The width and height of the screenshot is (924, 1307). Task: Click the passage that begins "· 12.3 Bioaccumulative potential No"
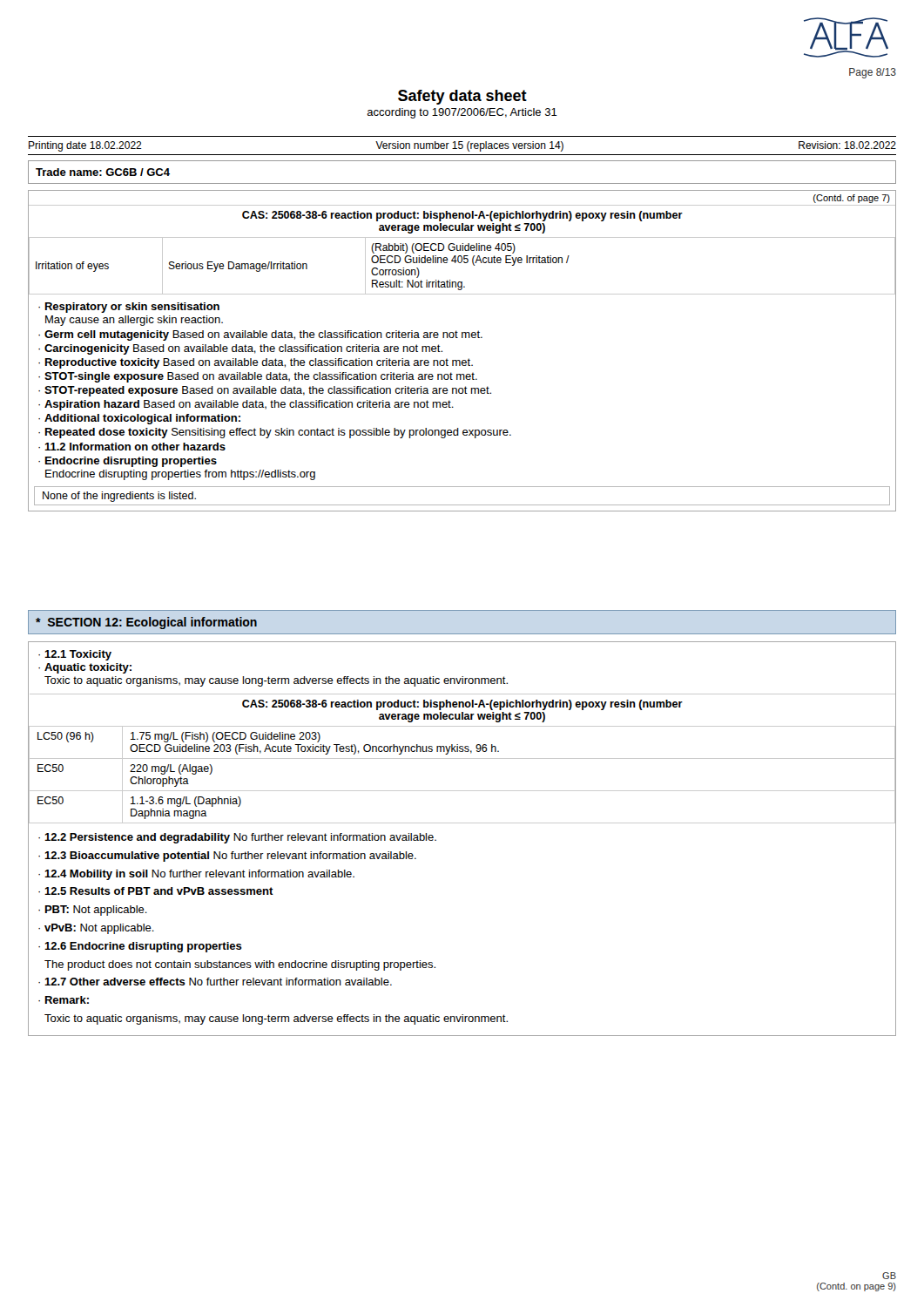[227, 855]
